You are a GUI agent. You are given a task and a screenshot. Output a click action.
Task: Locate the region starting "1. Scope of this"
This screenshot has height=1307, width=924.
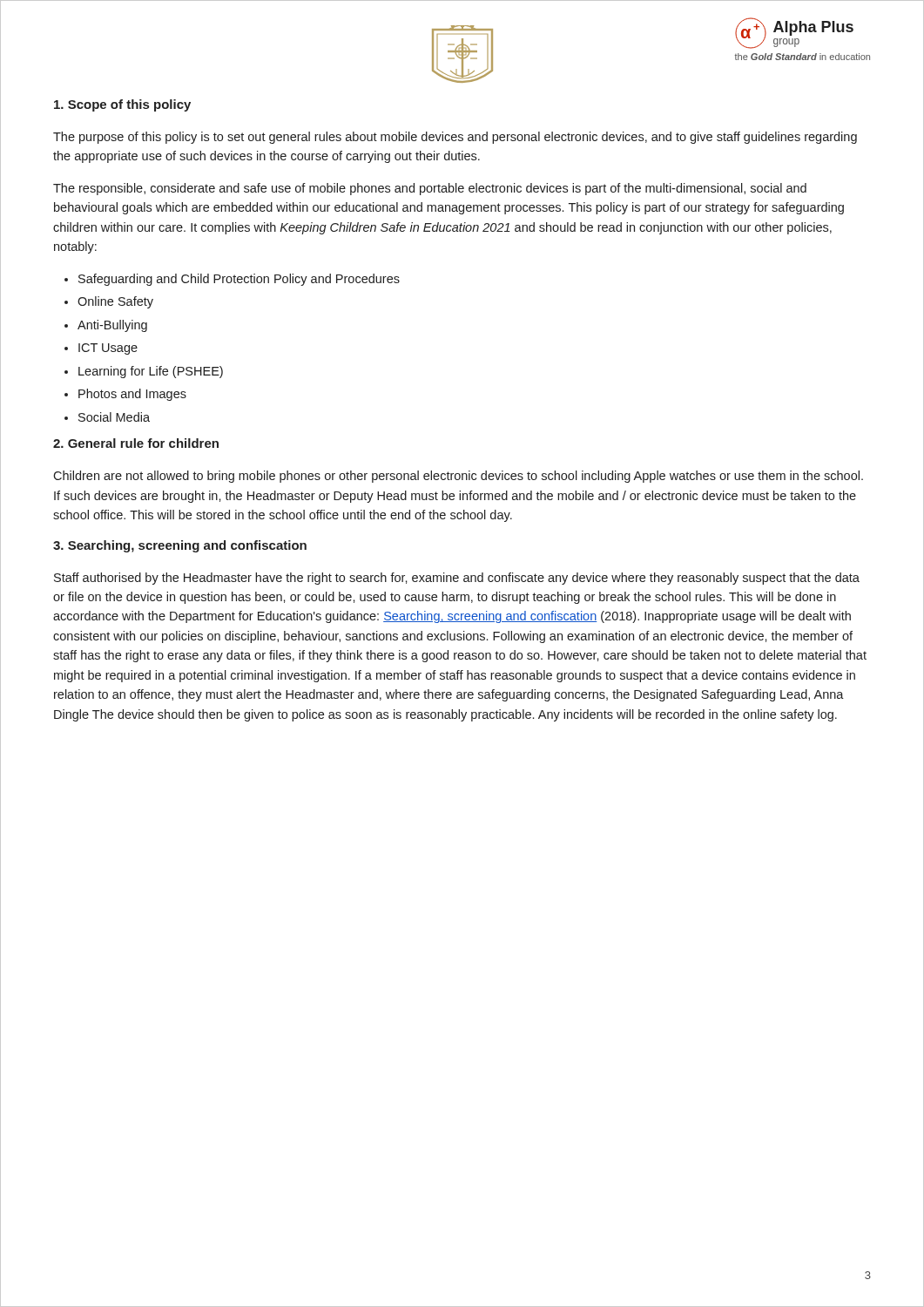click(x=122, y=105)
